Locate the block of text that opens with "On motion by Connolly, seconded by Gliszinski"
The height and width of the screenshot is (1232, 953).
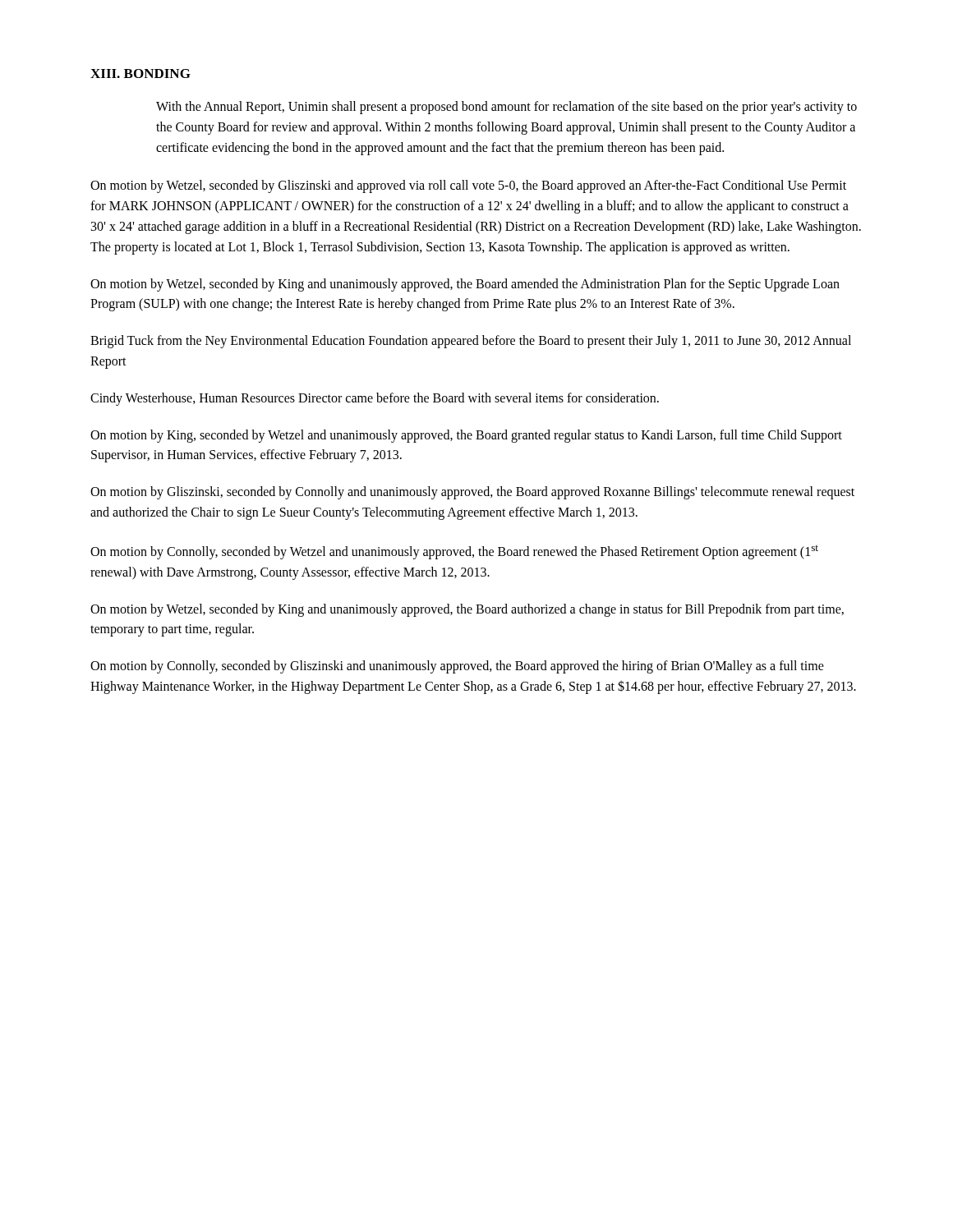[473, 676]
